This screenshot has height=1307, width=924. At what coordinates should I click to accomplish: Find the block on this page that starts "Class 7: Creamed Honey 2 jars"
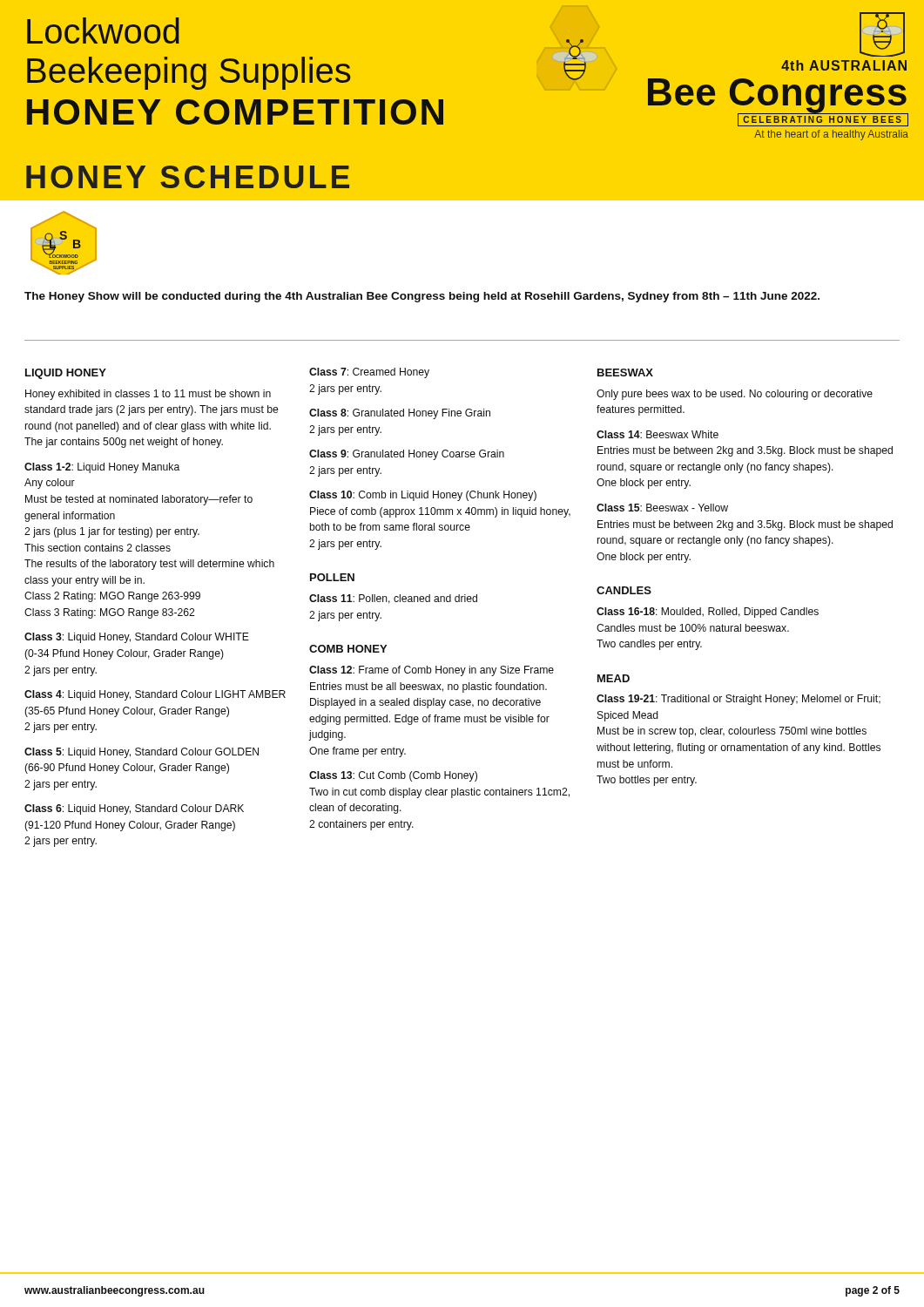(x=369, y=380)
